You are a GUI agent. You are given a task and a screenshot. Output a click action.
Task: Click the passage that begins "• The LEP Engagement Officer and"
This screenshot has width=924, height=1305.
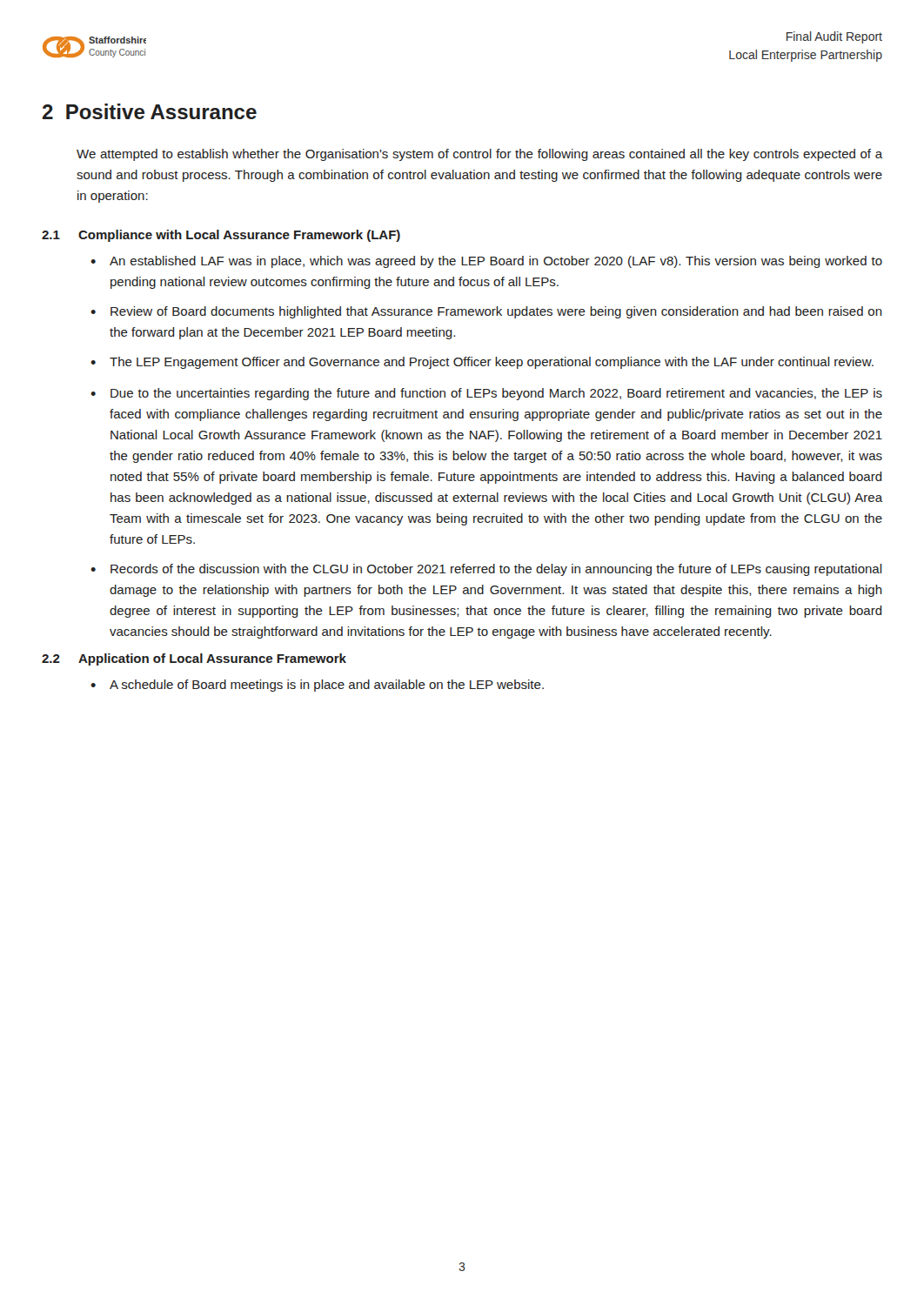[x=486, y=363]
